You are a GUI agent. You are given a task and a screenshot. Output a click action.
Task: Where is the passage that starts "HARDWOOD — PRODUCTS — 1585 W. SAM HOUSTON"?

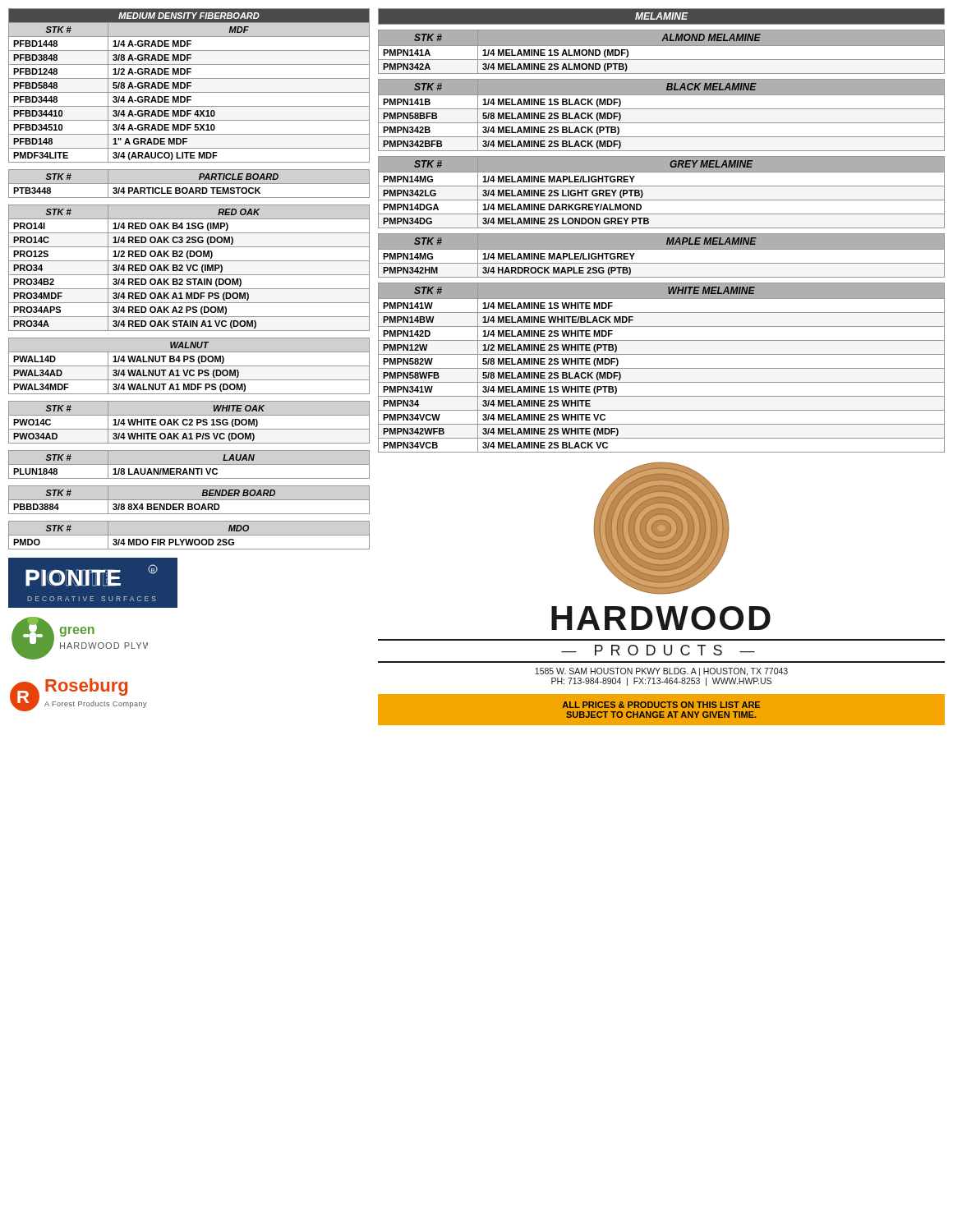coord(661,644)
